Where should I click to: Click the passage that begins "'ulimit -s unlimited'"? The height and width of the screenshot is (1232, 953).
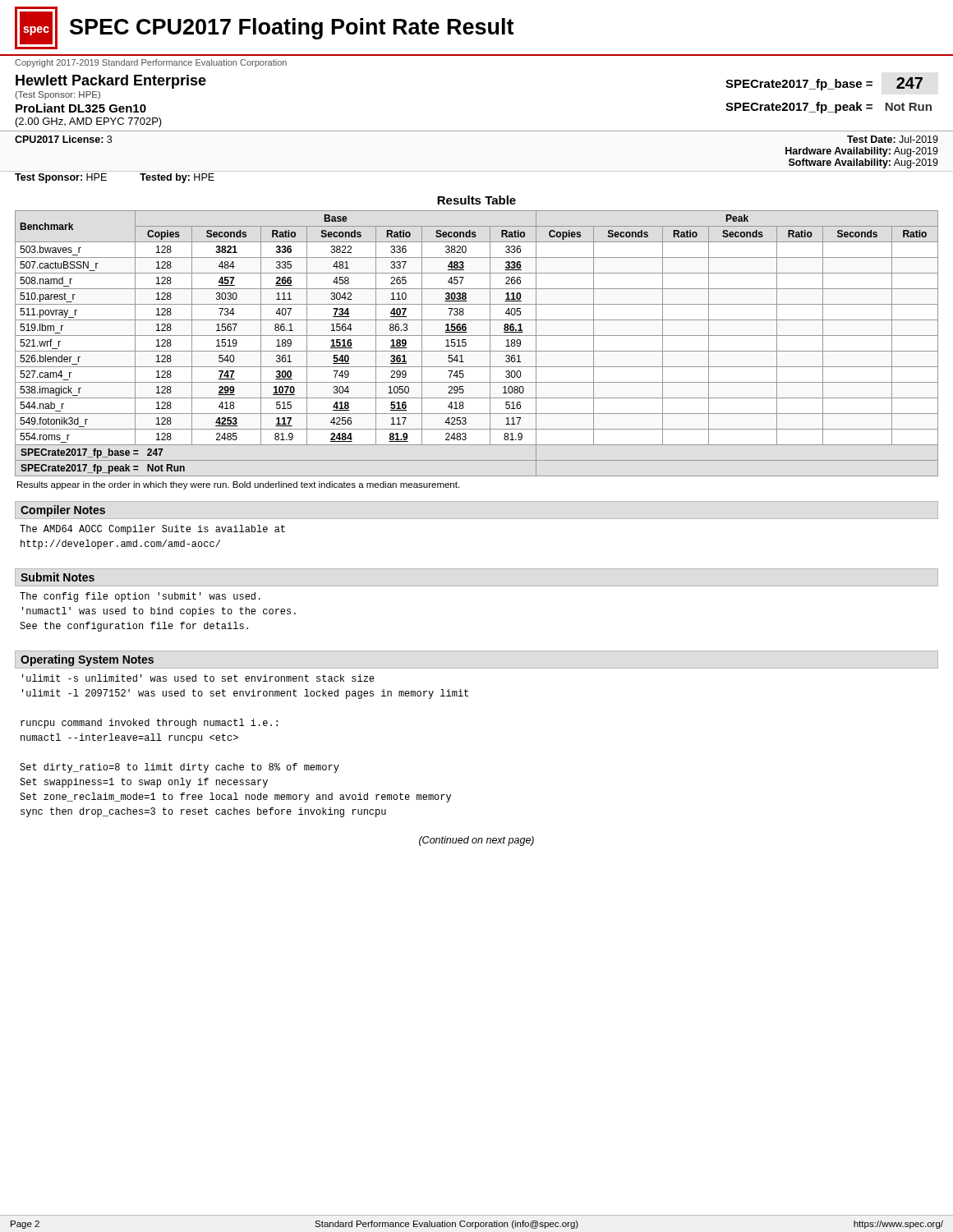click(245, 746)
